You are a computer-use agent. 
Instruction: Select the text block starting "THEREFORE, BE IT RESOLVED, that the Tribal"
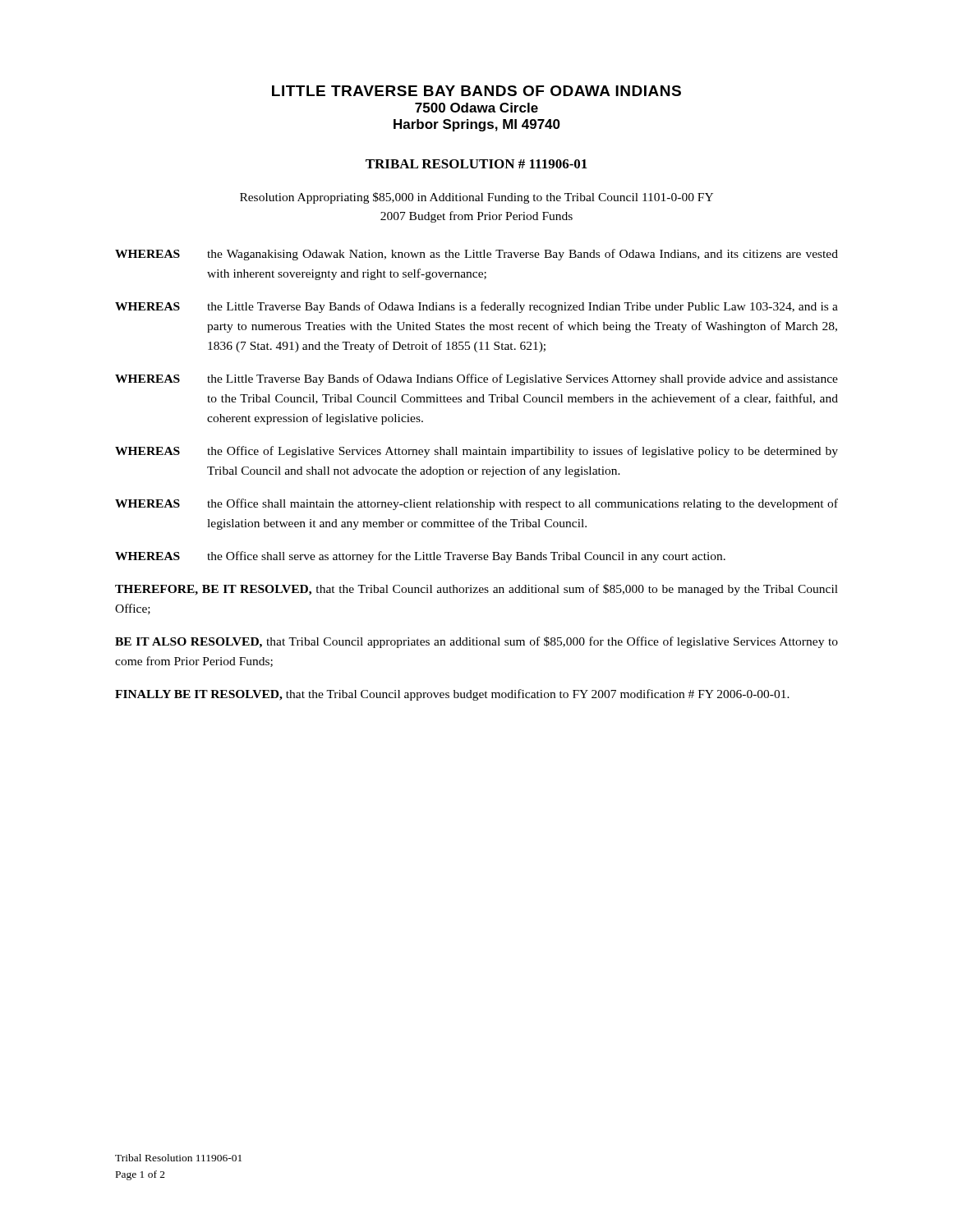coord(476,598)
